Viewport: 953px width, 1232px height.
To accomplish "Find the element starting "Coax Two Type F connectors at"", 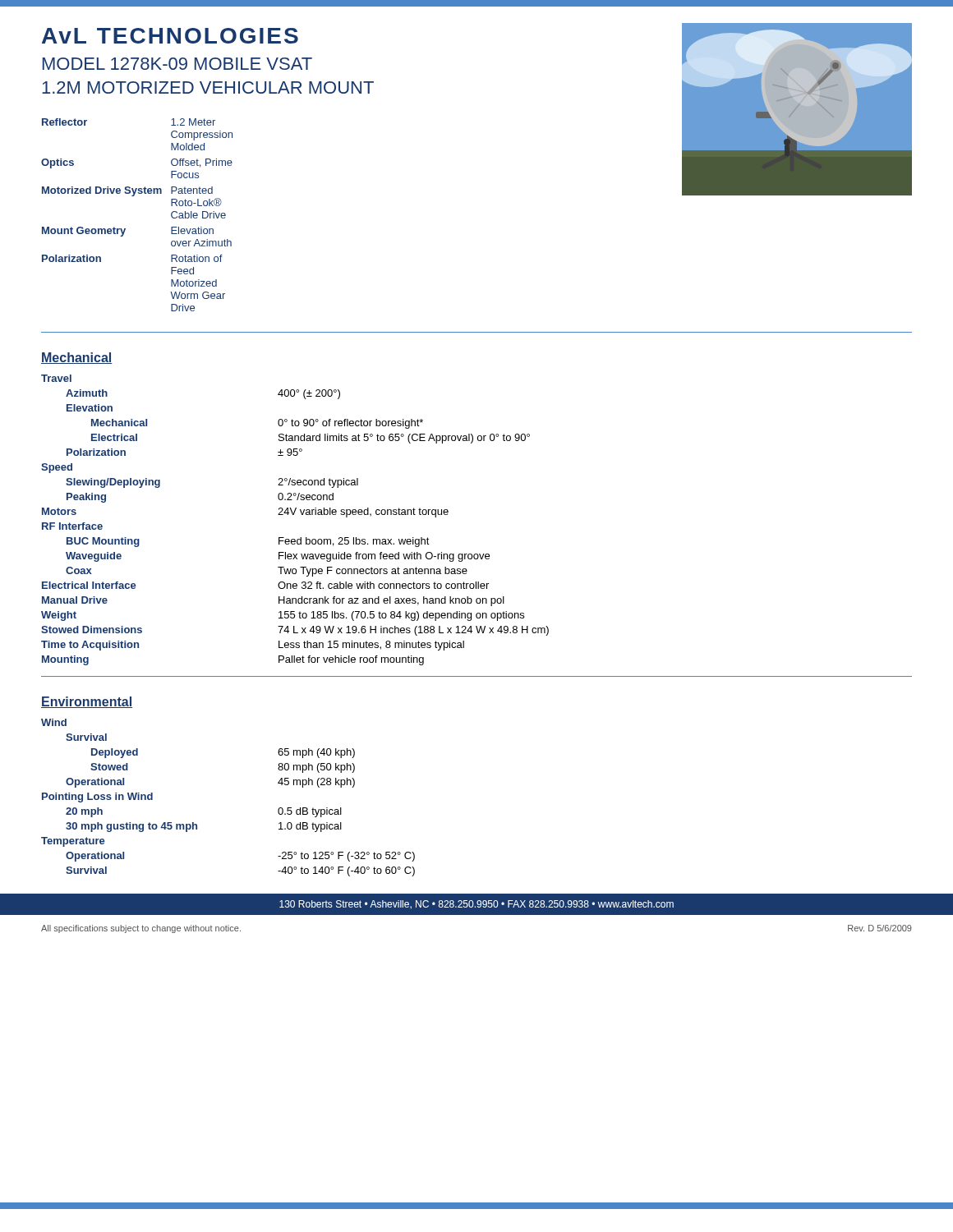I will click(x=476, y=570).
